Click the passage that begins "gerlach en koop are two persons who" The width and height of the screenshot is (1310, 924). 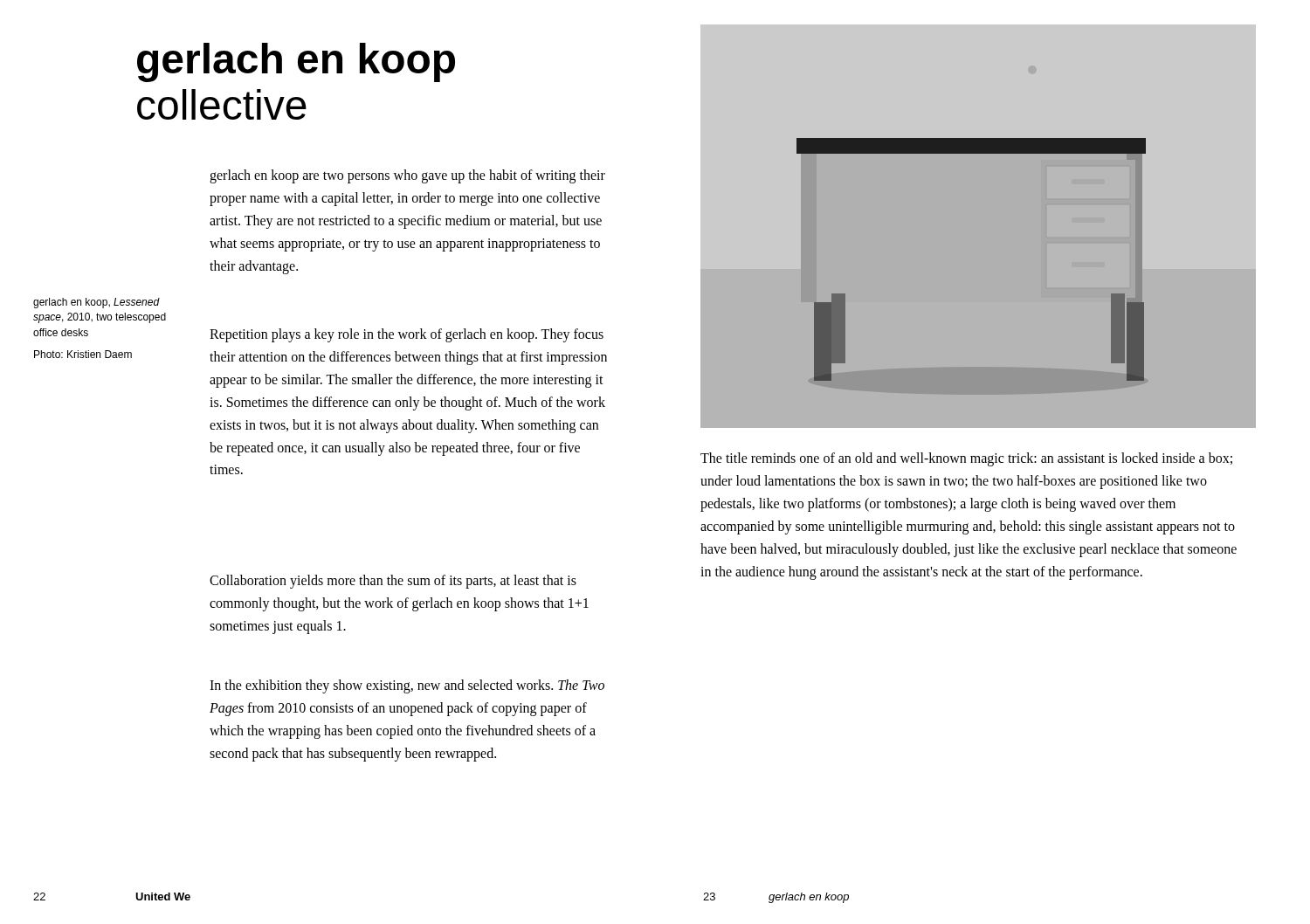click(x=410, y=221)
